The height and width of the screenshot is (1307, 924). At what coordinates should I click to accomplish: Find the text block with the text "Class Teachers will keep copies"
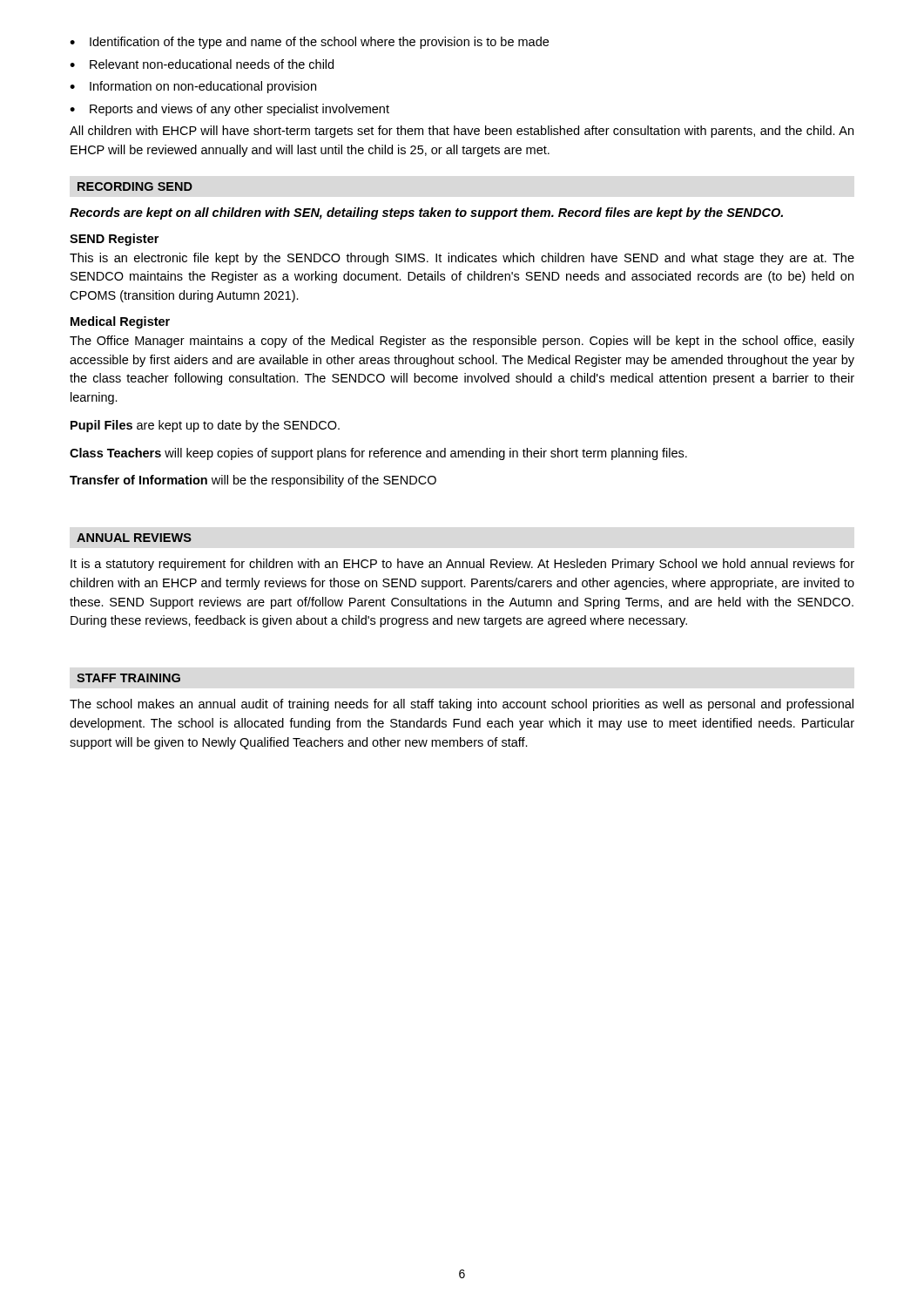(x=462, y=454)
